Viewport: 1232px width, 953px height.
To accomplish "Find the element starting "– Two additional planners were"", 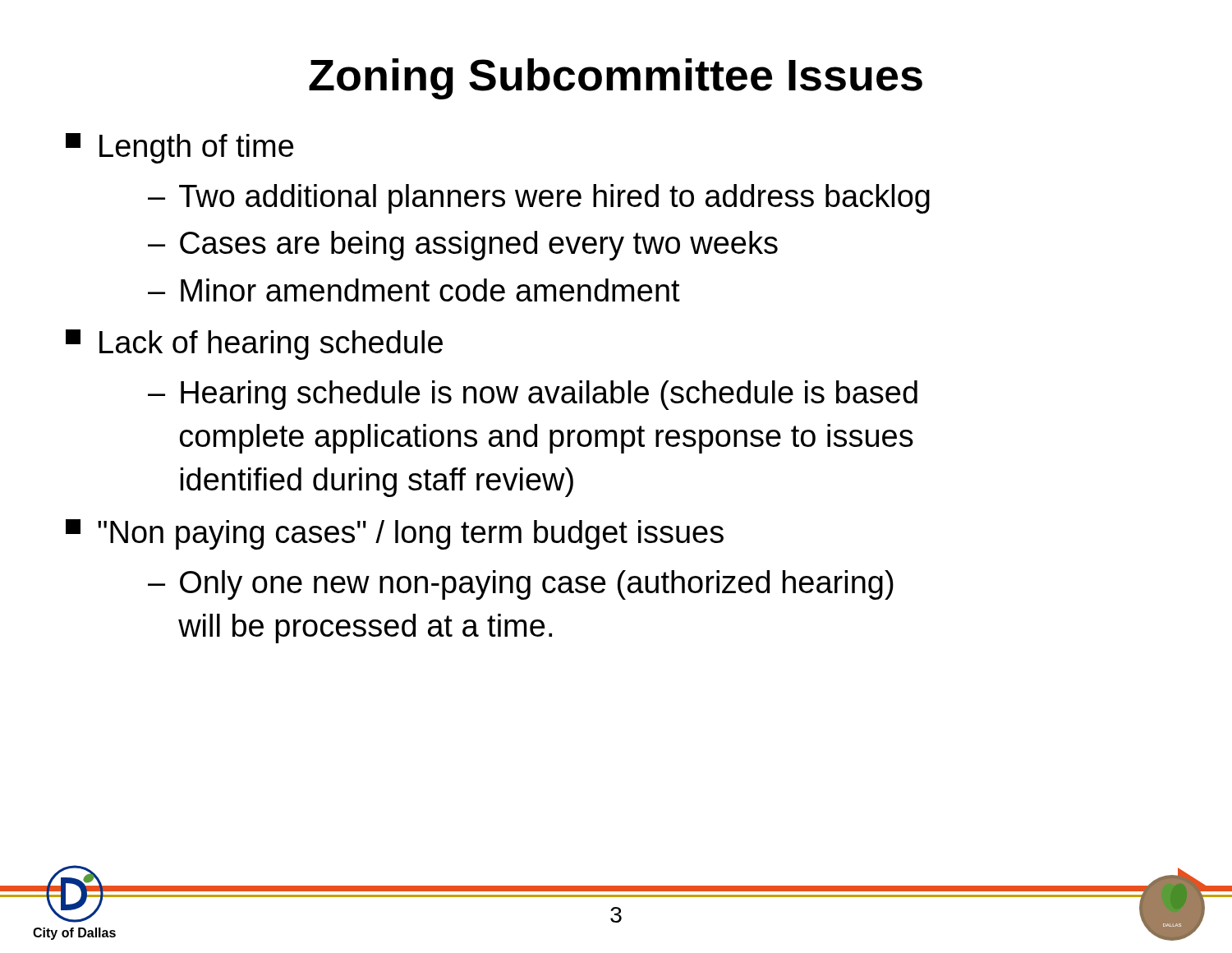I will point(540,197).
